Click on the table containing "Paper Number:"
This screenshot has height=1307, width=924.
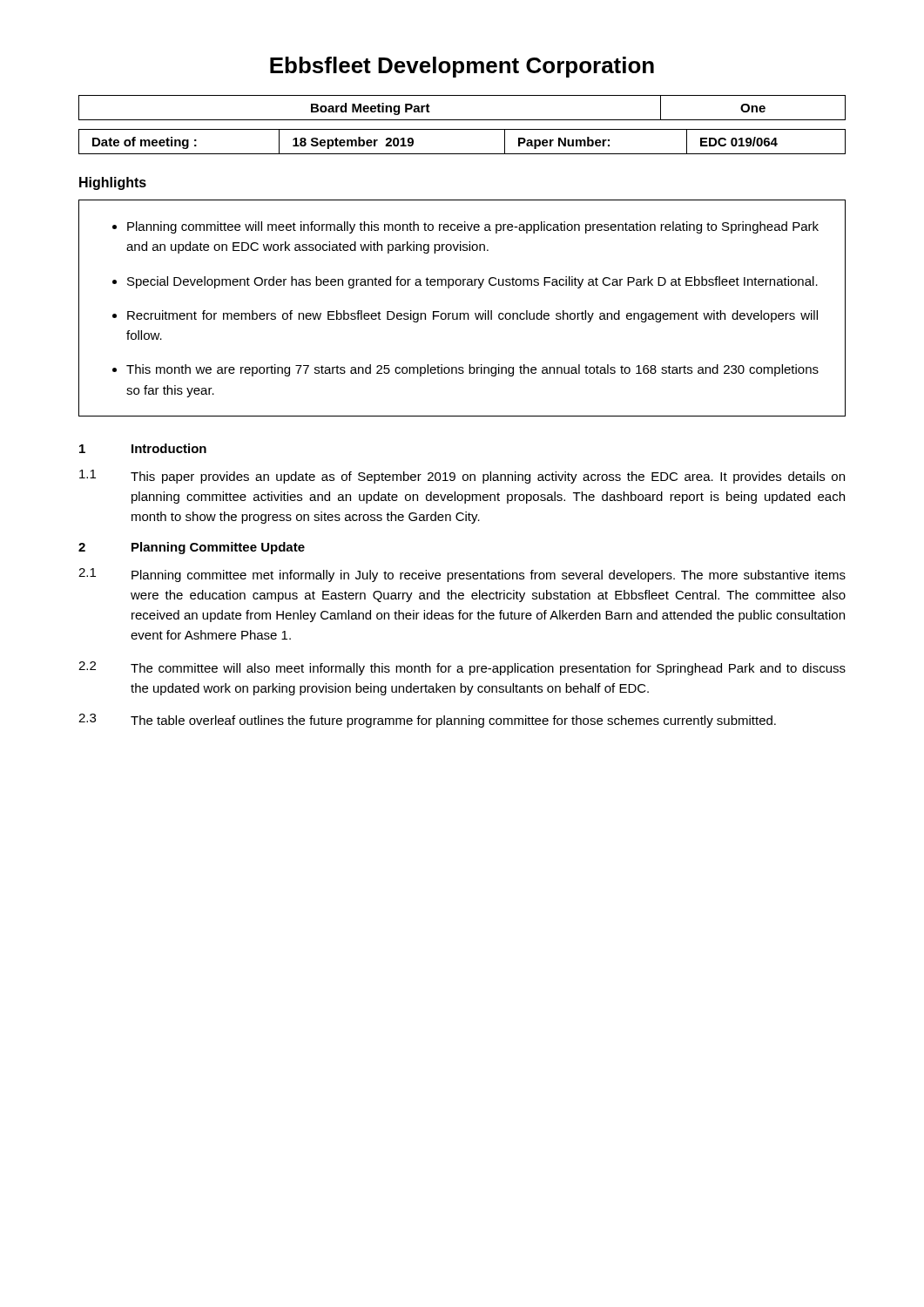tap(462, 142)
